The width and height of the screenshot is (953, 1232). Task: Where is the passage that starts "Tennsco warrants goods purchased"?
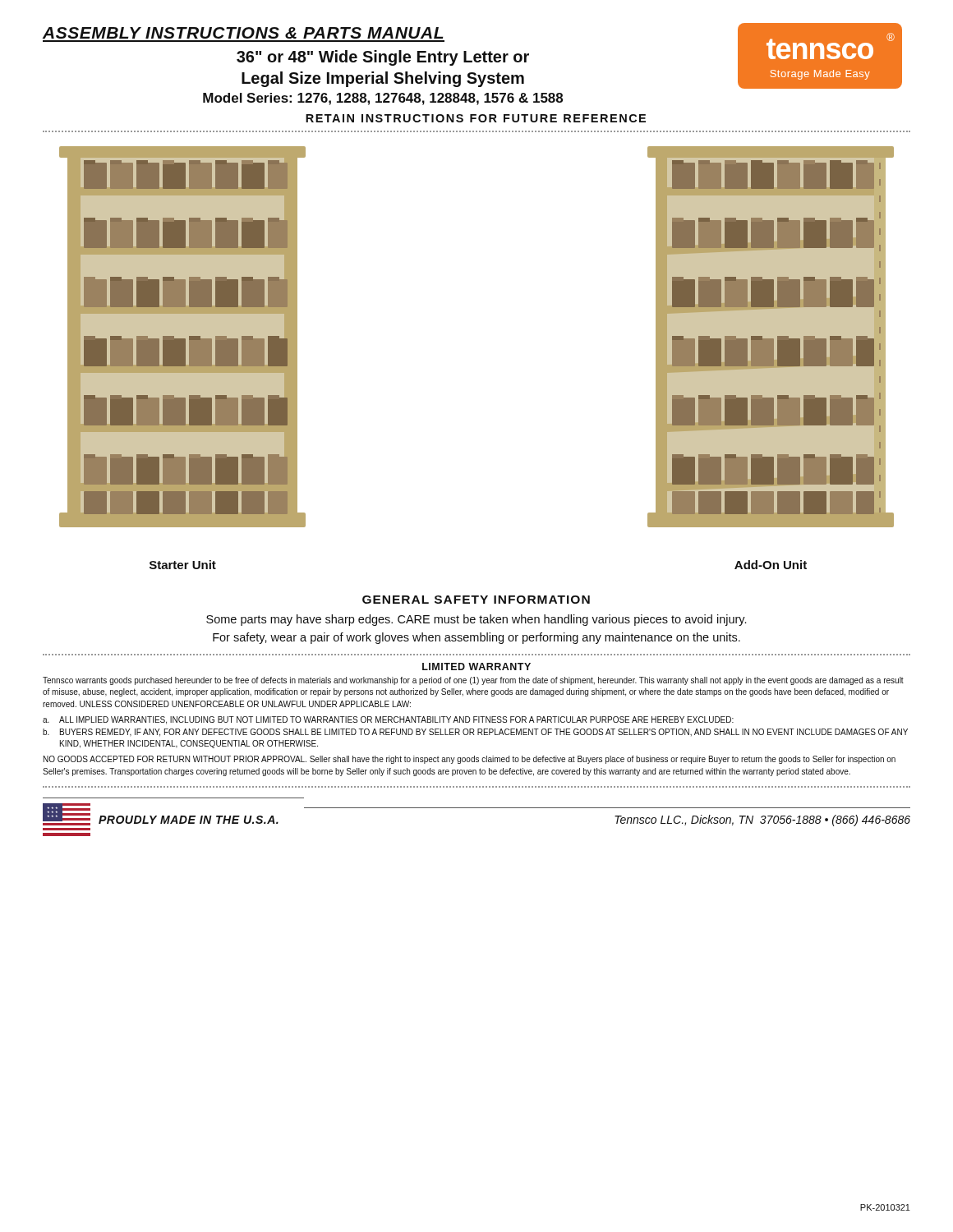click(476, 693)
